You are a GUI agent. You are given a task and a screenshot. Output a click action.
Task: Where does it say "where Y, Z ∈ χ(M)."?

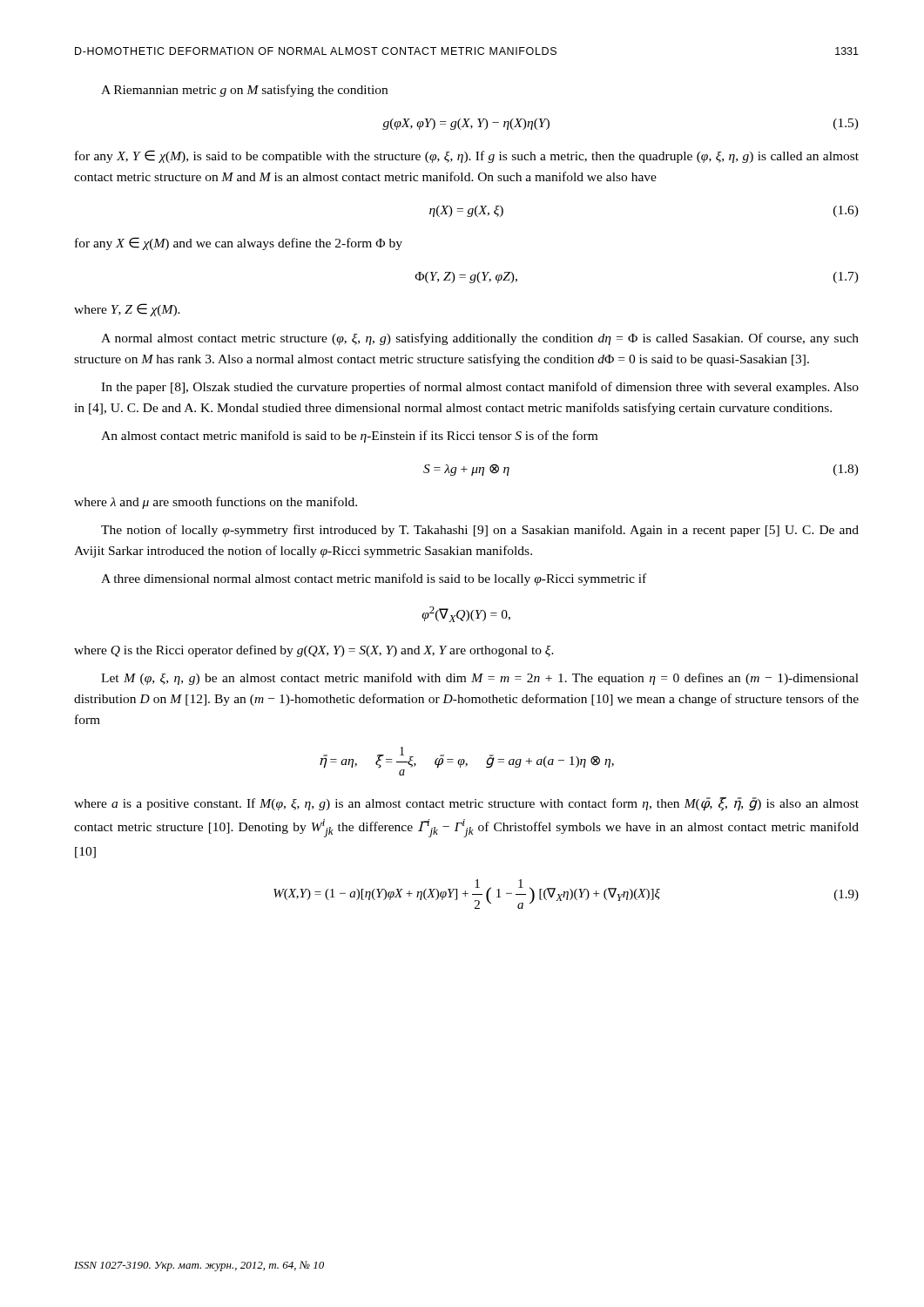pyautogui.click(x=127, y=309)
